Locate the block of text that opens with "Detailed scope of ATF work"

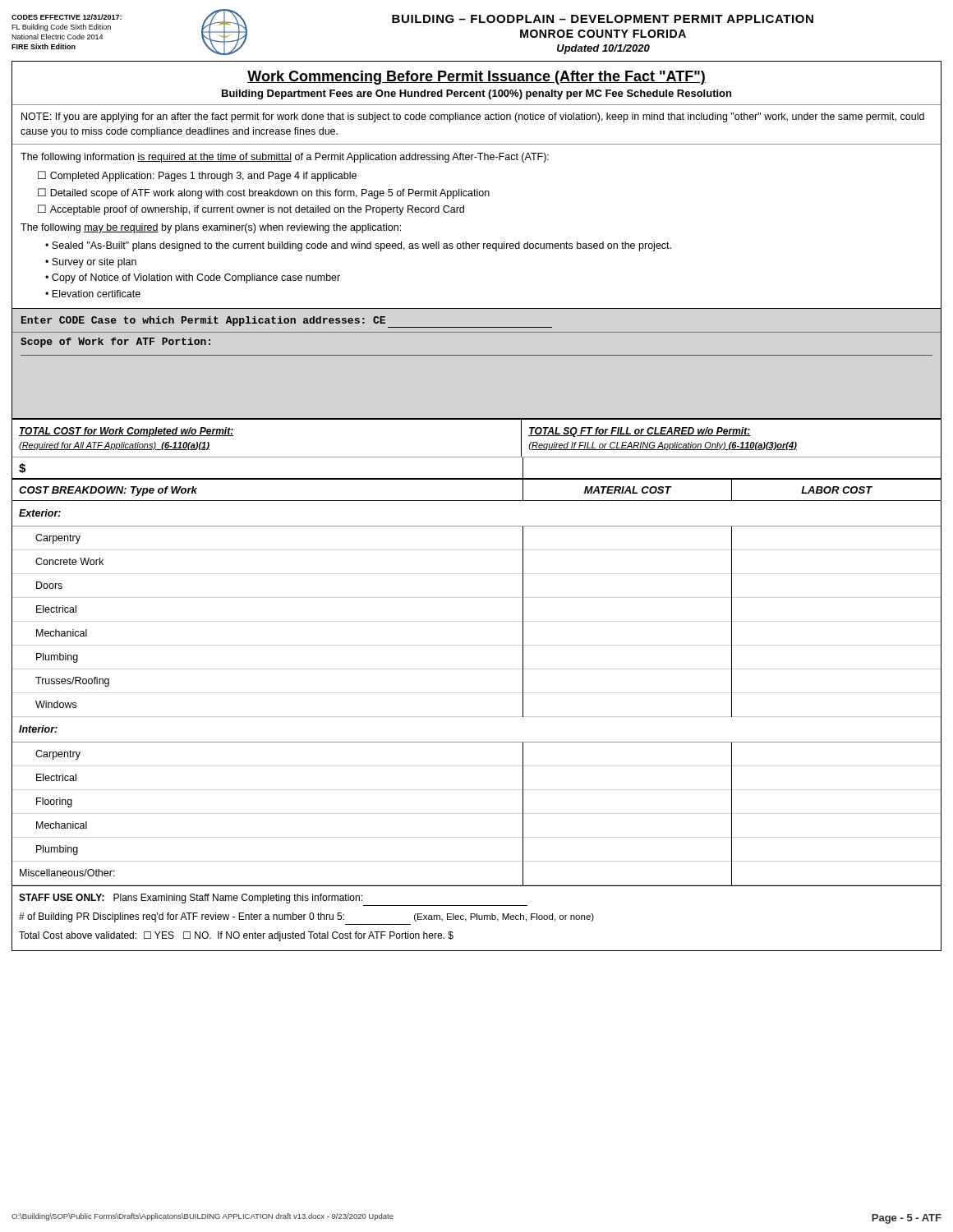tap(270, 193)
